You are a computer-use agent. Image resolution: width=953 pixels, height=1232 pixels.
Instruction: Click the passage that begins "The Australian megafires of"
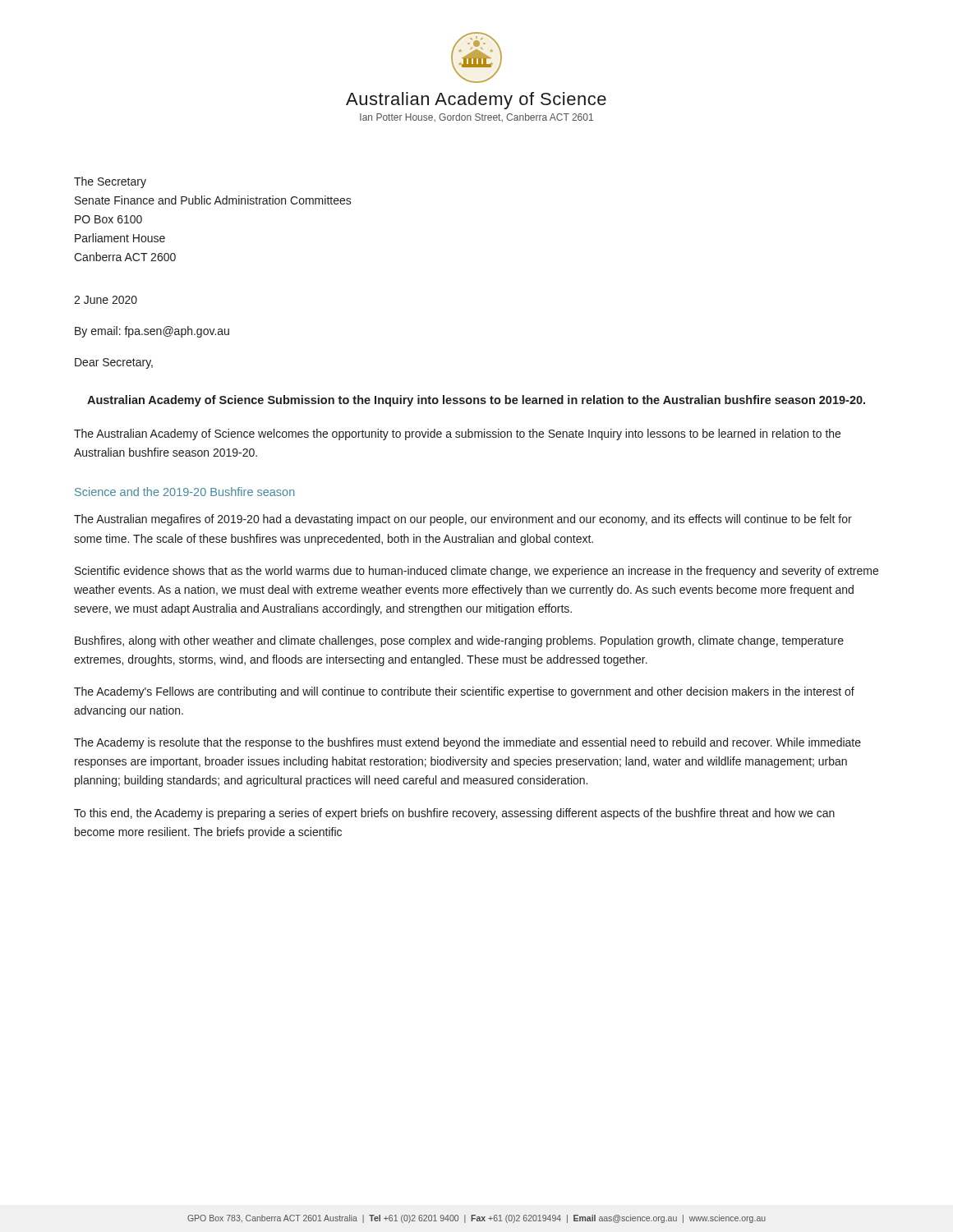[x=463, y=529]
